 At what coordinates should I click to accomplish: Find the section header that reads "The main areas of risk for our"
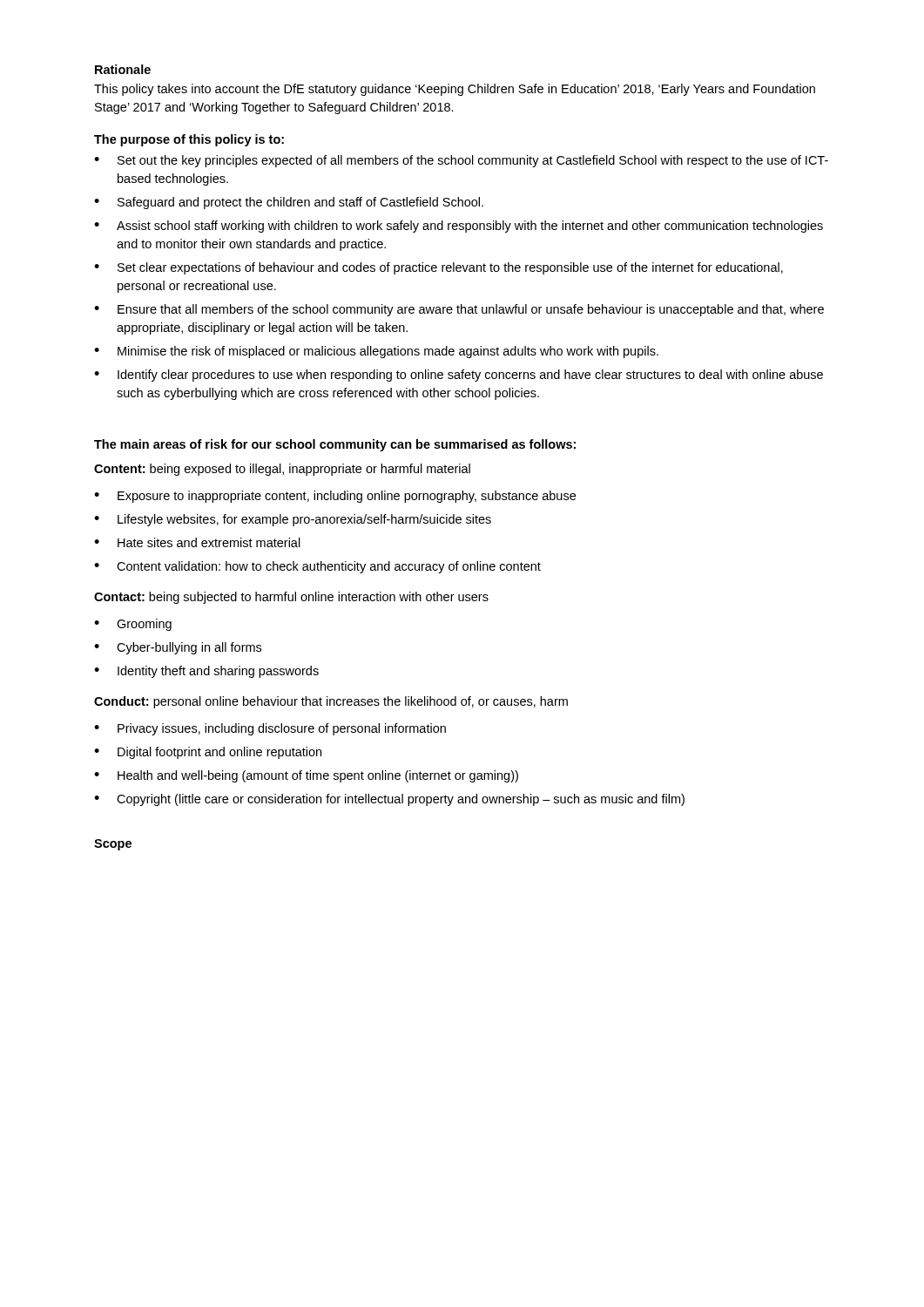tap(335, 445)
